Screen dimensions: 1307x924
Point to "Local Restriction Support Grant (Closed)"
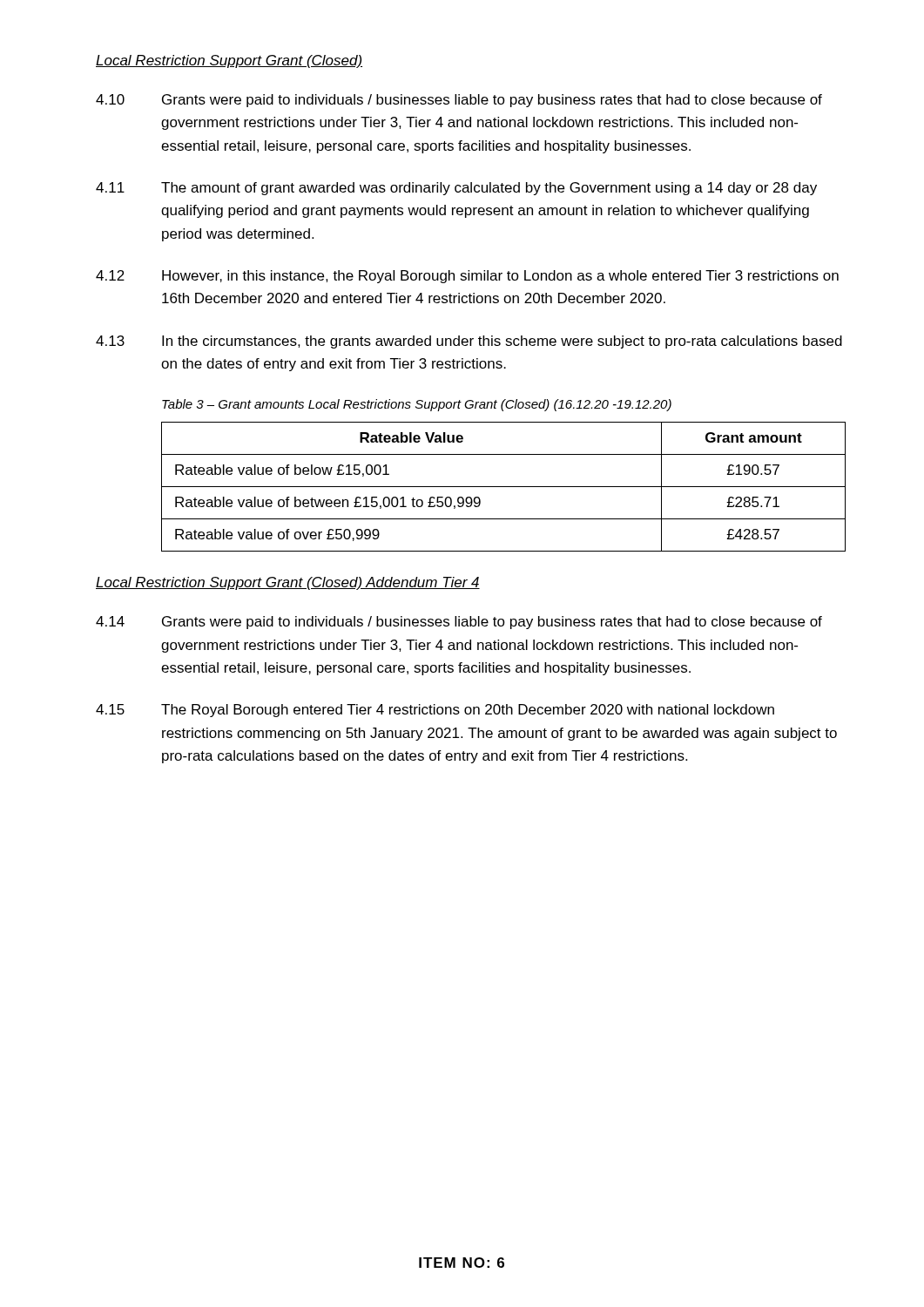tap(229, 61)
